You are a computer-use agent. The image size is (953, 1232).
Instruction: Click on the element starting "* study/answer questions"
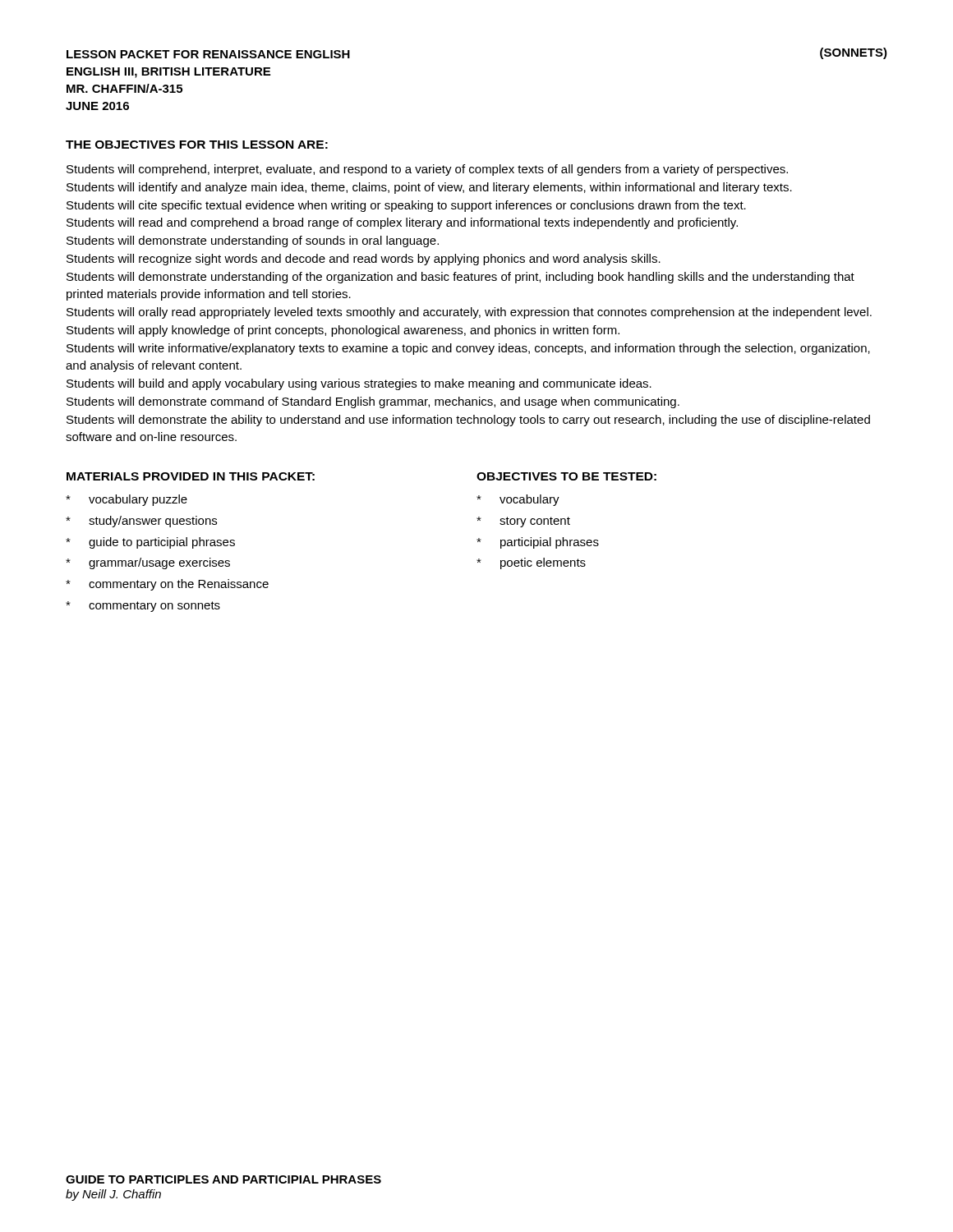pos(142,520)
